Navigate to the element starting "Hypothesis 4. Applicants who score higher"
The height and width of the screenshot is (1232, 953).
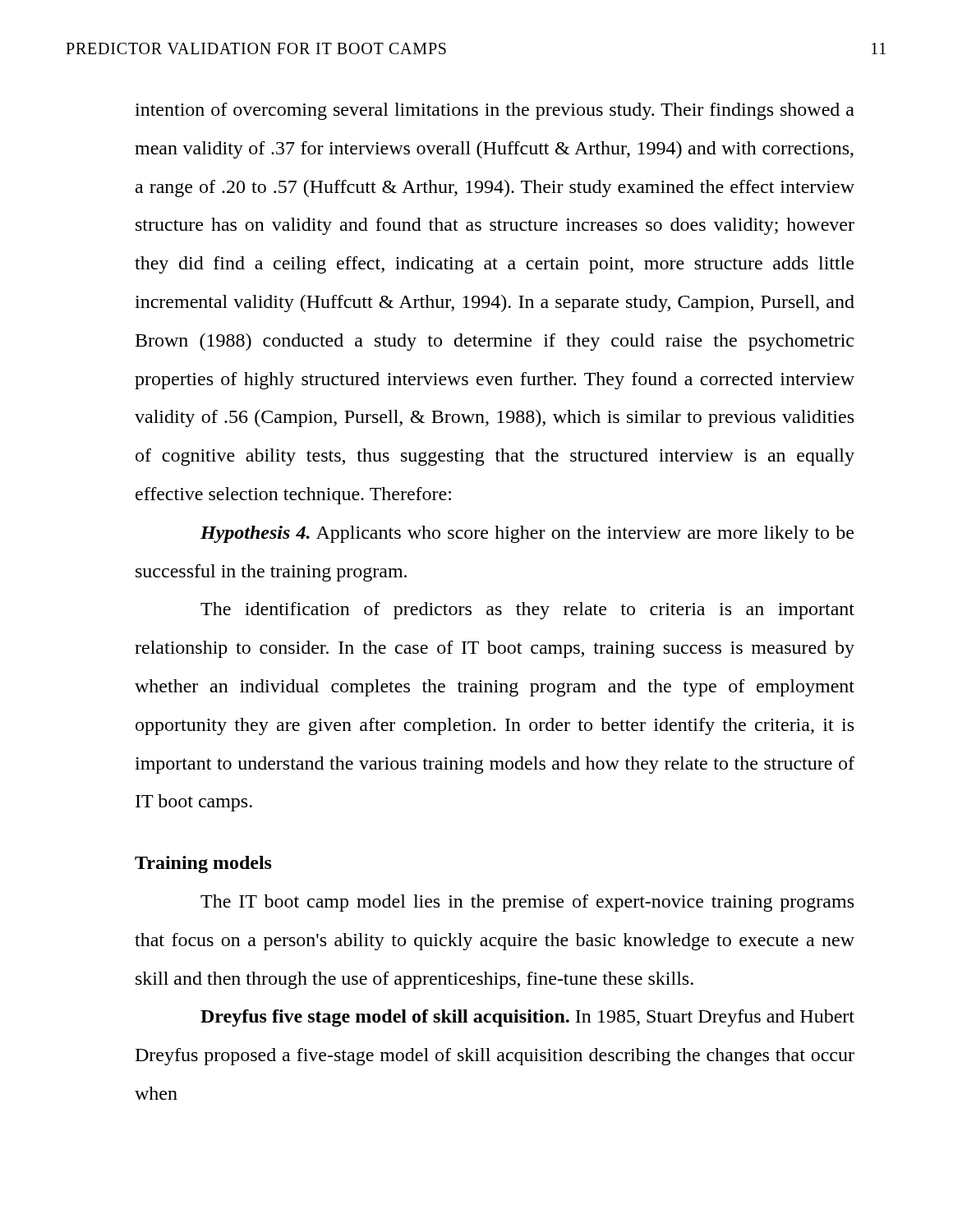tap(527, 534)
